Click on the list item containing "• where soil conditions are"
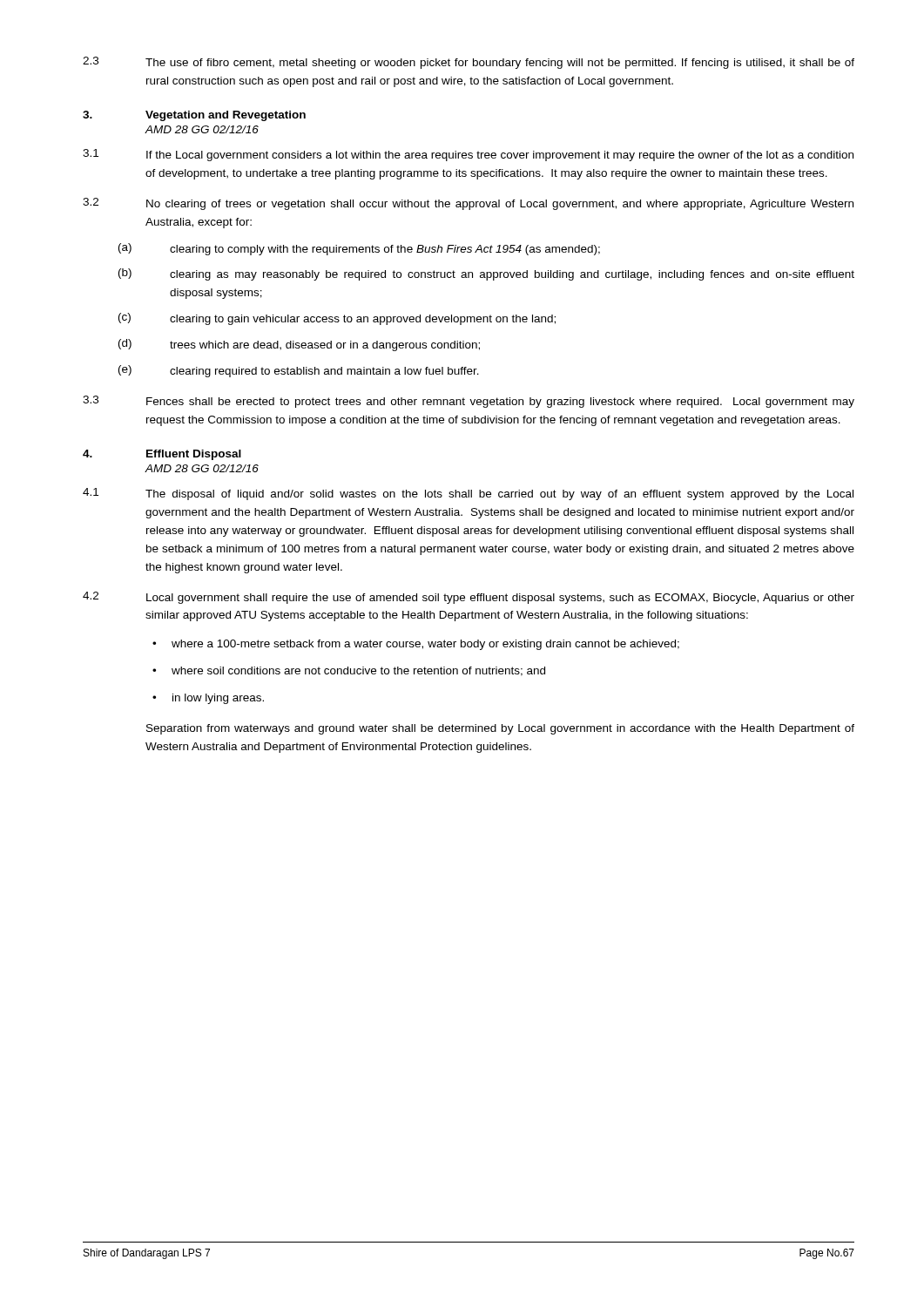924x1307 pixels. [503, 672]
